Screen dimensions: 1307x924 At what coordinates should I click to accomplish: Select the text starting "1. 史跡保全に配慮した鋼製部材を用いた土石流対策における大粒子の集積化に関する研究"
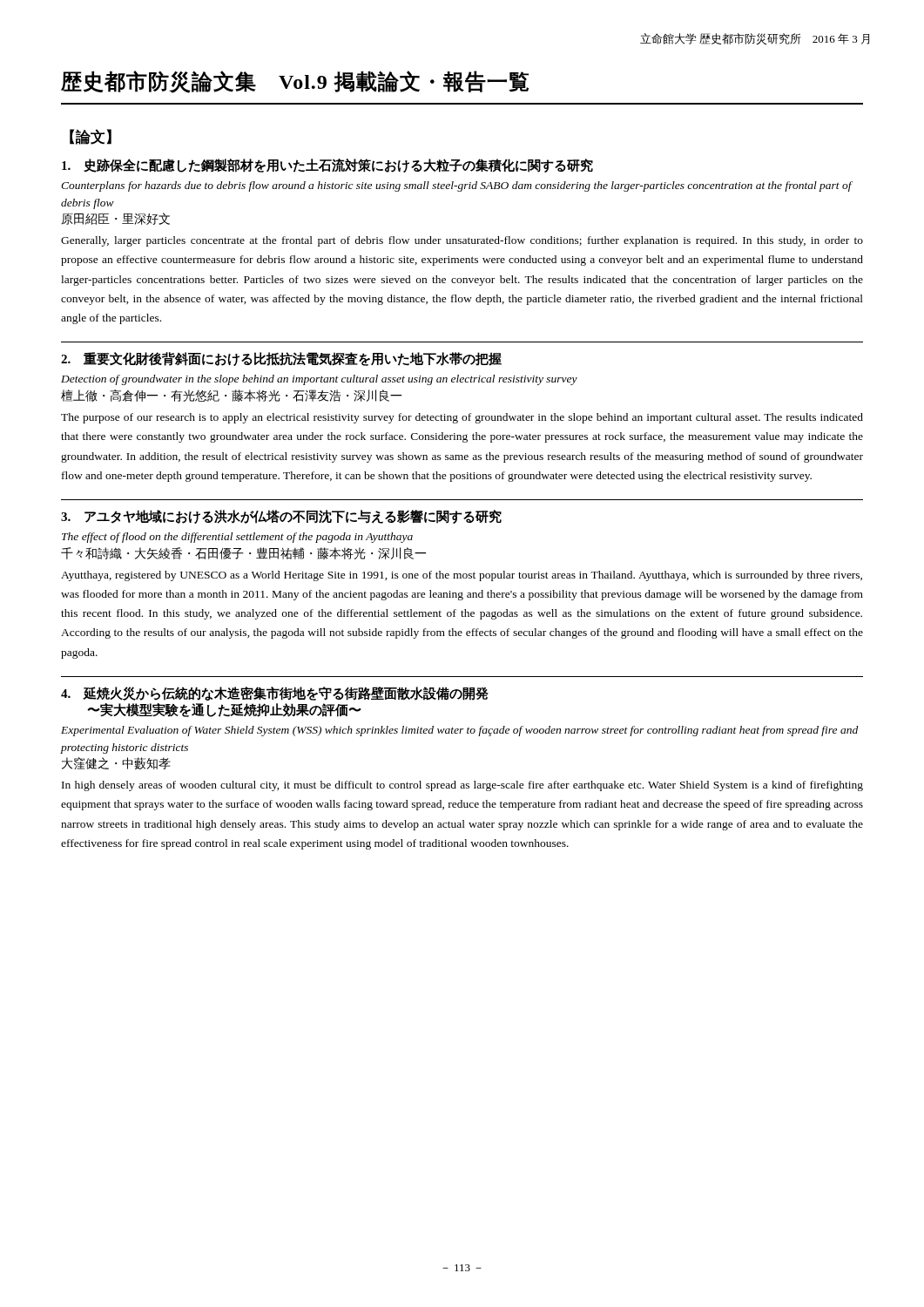coord(327,166)
